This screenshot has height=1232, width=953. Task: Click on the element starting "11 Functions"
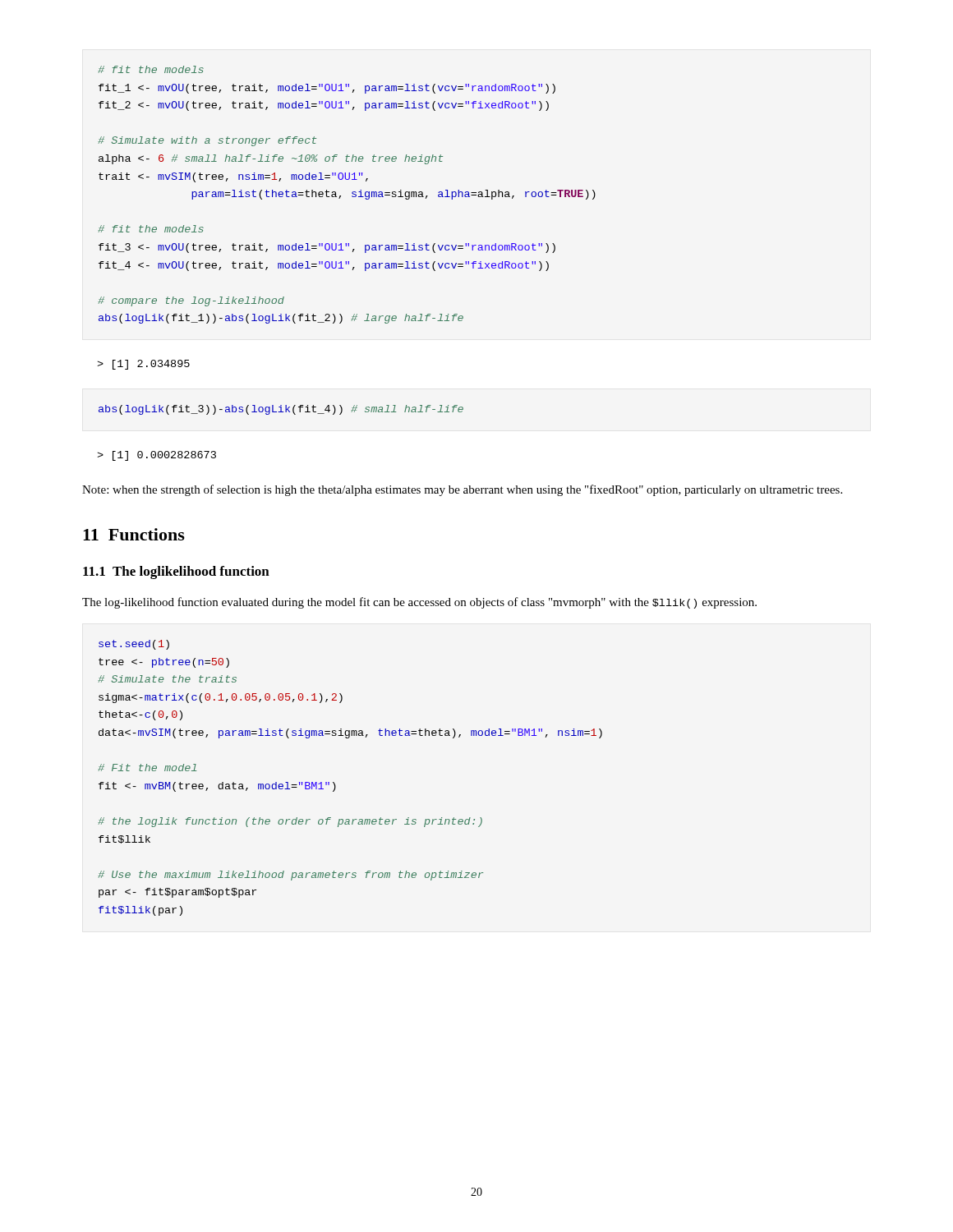(134, 534)
